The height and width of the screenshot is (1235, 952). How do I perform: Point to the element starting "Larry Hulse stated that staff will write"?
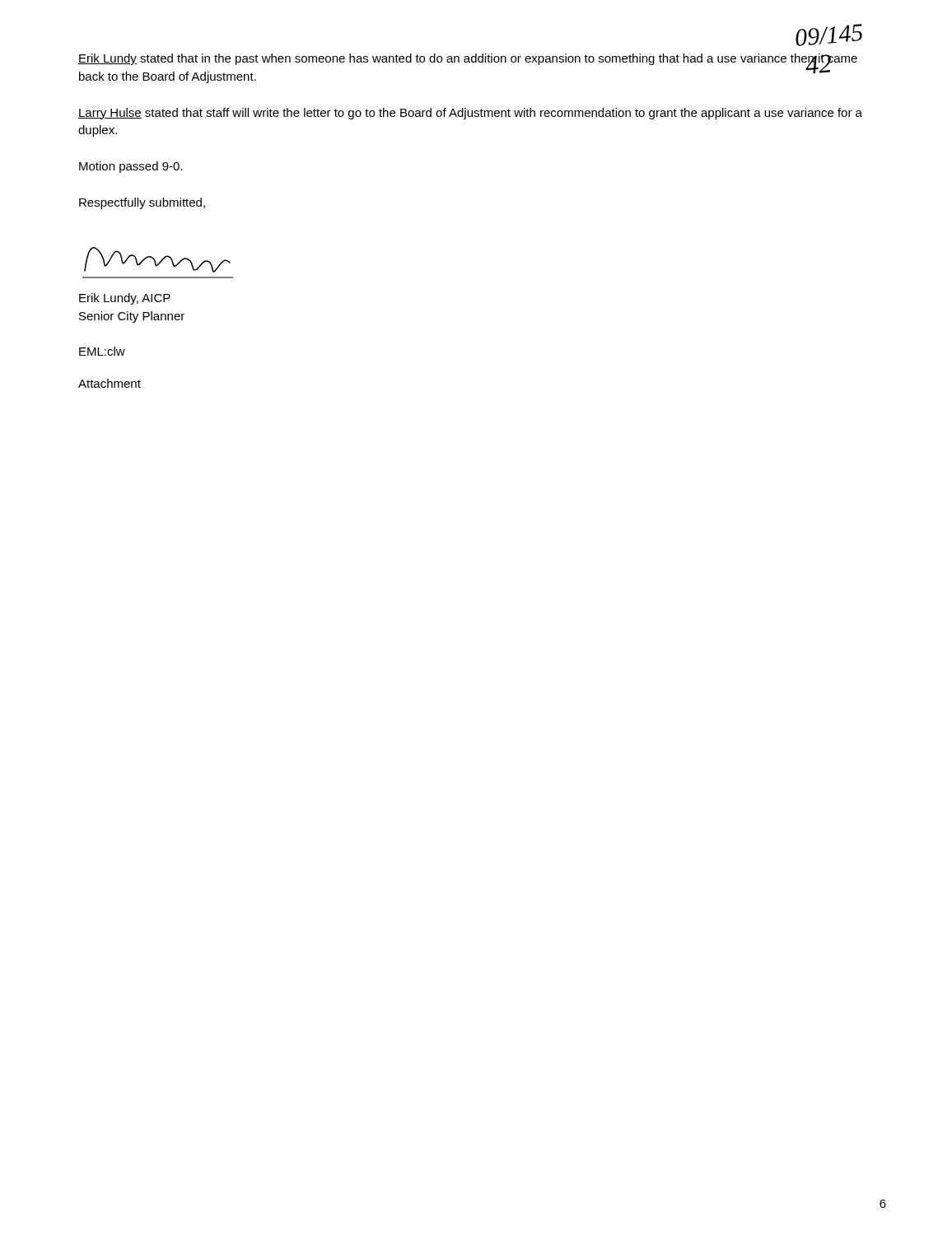tap(470, 121)
